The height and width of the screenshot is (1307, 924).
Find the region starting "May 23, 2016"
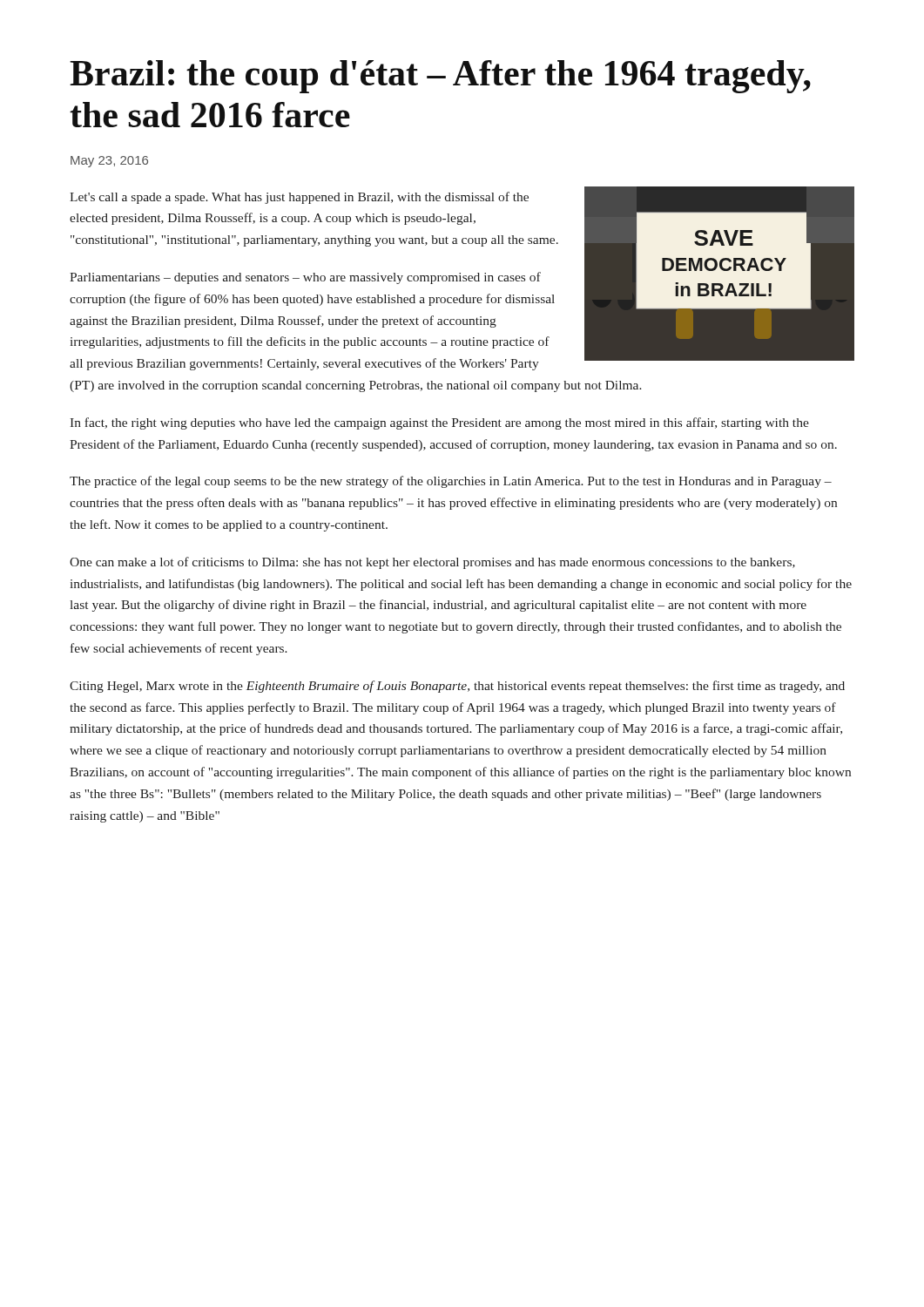(x=109, y=160)
